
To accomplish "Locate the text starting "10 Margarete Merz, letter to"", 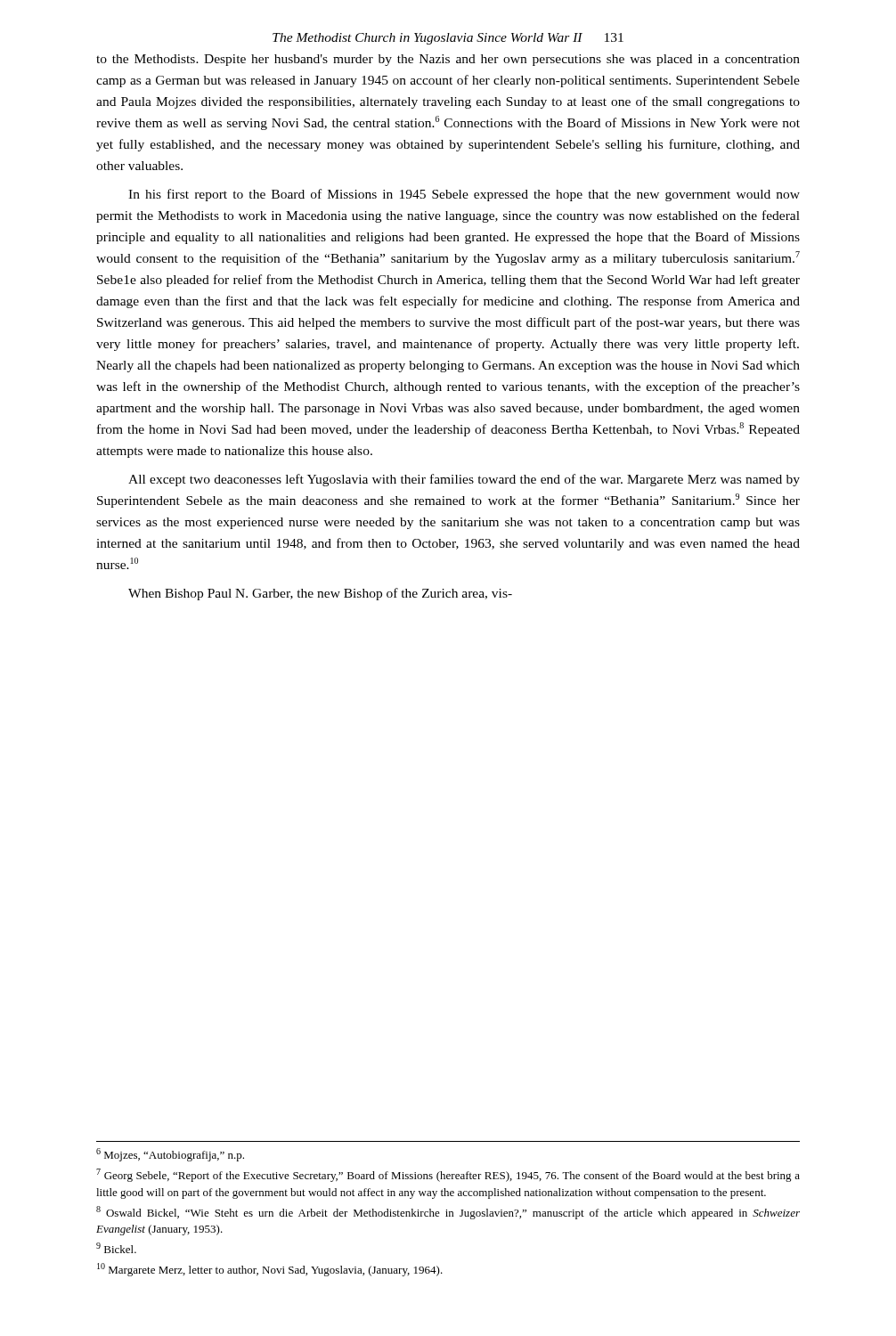I will (x=270, y=1269).
